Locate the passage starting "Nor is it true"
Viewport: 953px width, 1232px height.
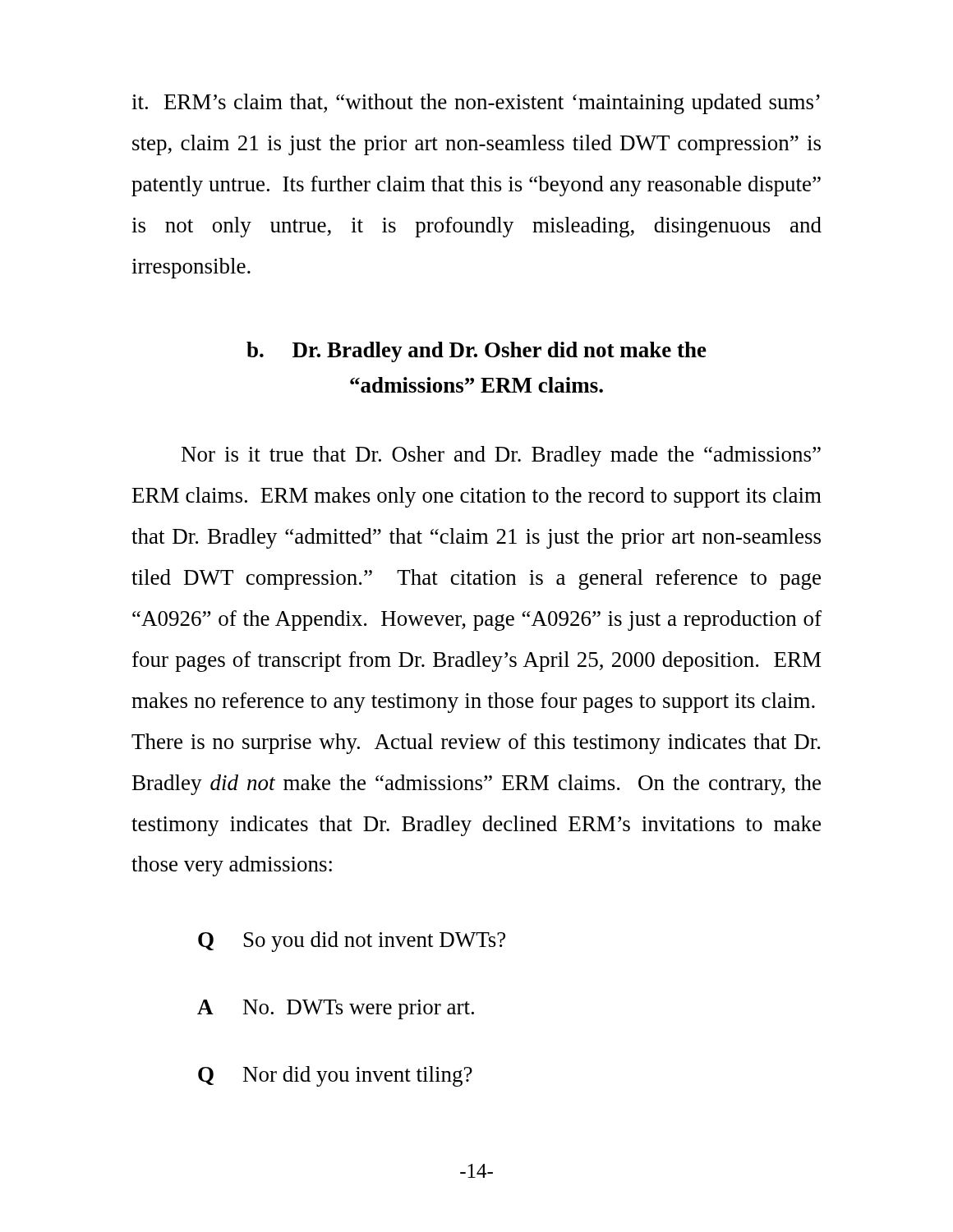click(x=476, y=659)
